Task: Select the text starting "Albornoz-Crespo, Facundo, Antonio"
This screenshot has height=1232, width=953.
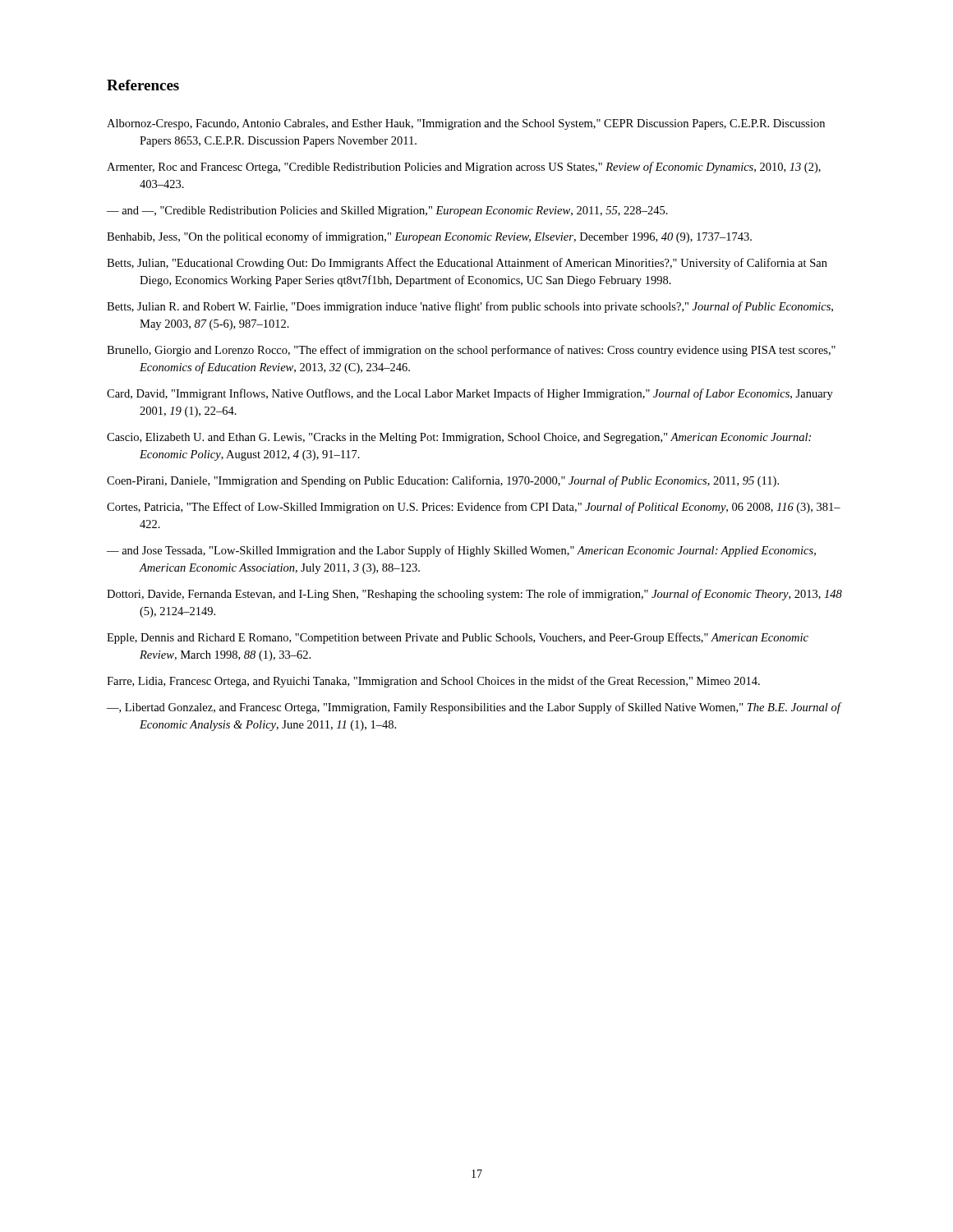Action: tap(466, 131)
